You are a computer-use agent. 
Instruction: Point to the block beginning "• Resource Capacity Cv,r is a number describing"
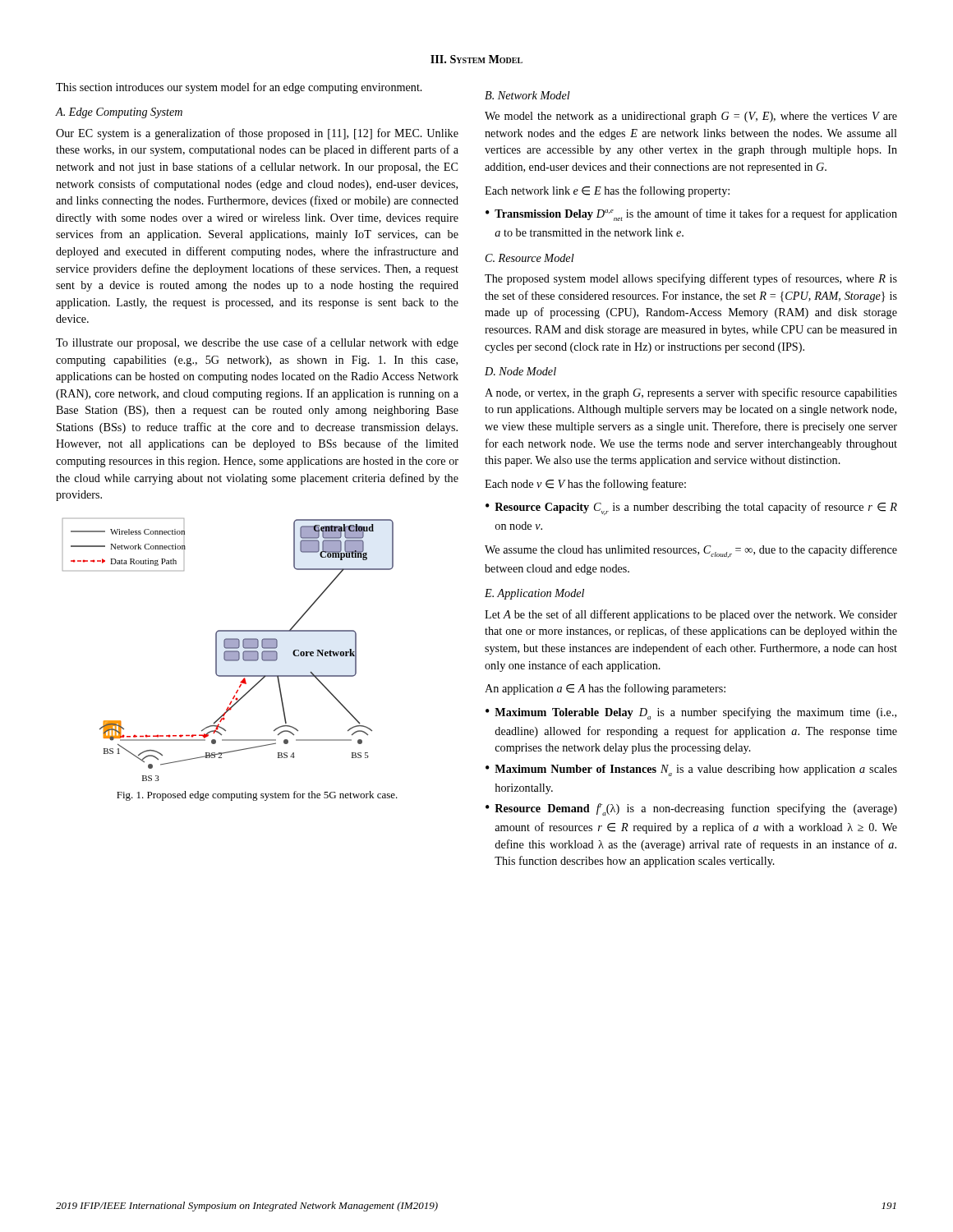(x=691, y=517)
